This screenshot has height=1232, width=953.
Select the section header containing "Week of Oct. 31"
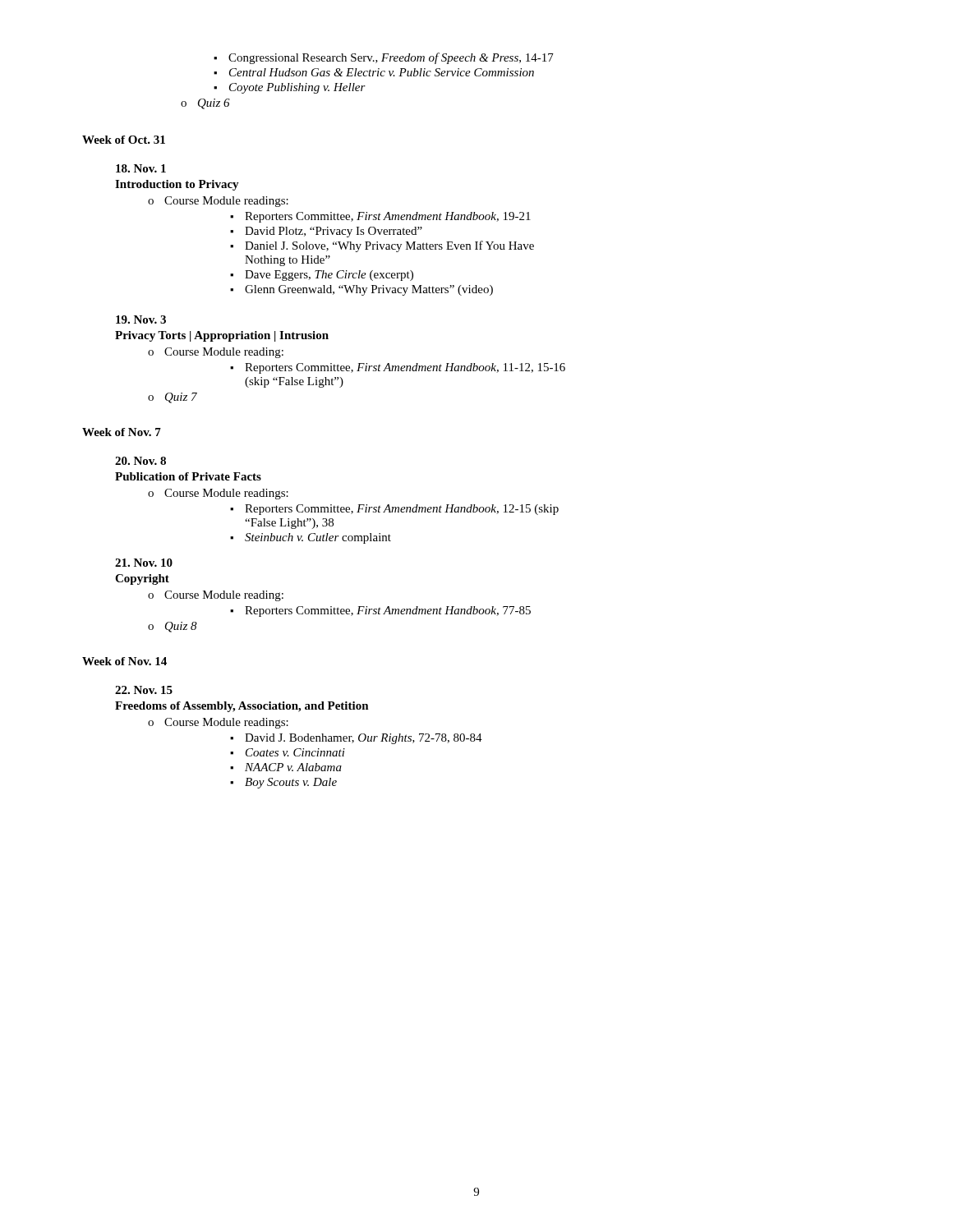pos(124,140)
